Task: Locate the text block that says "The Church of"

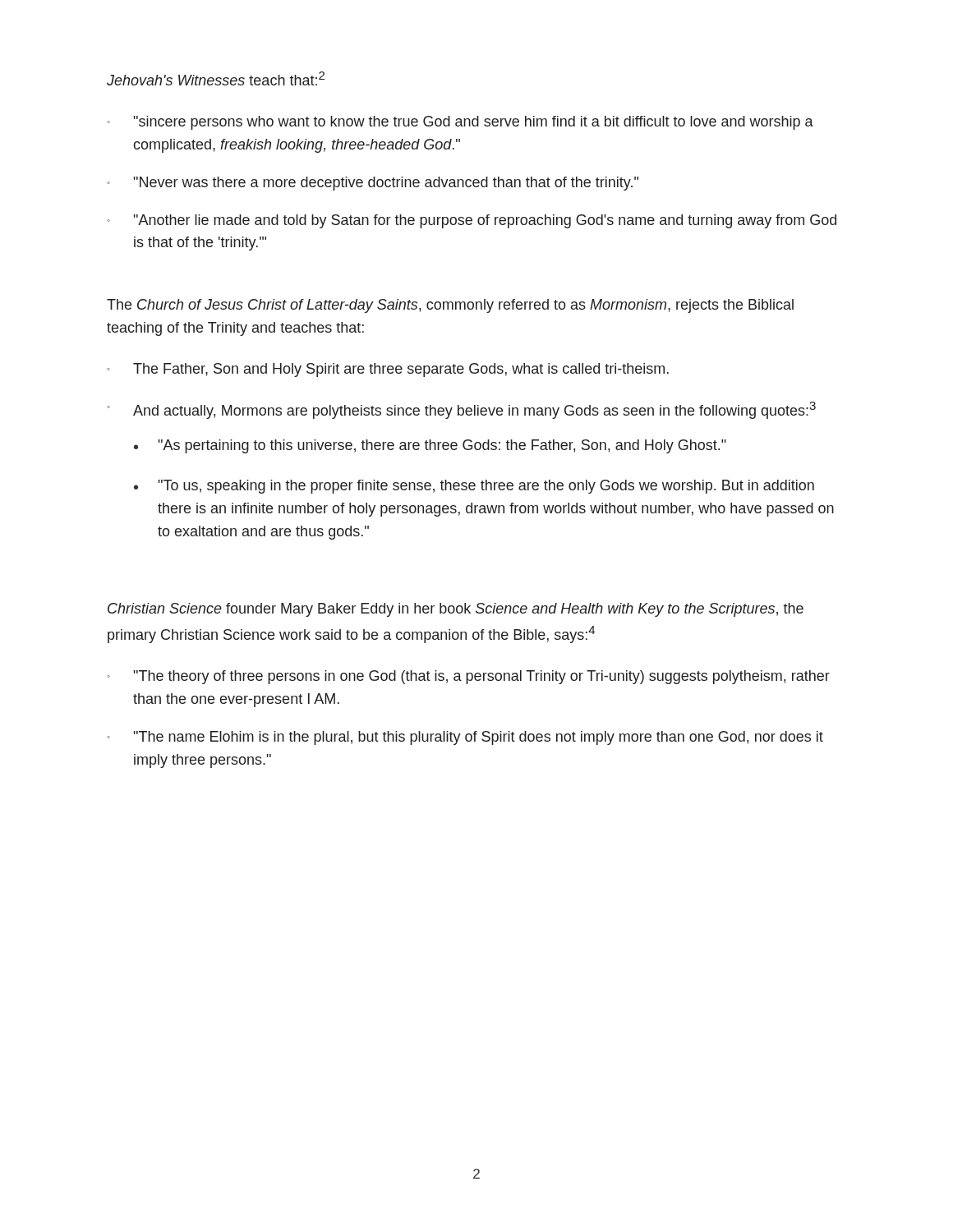Action: point(451,316)
